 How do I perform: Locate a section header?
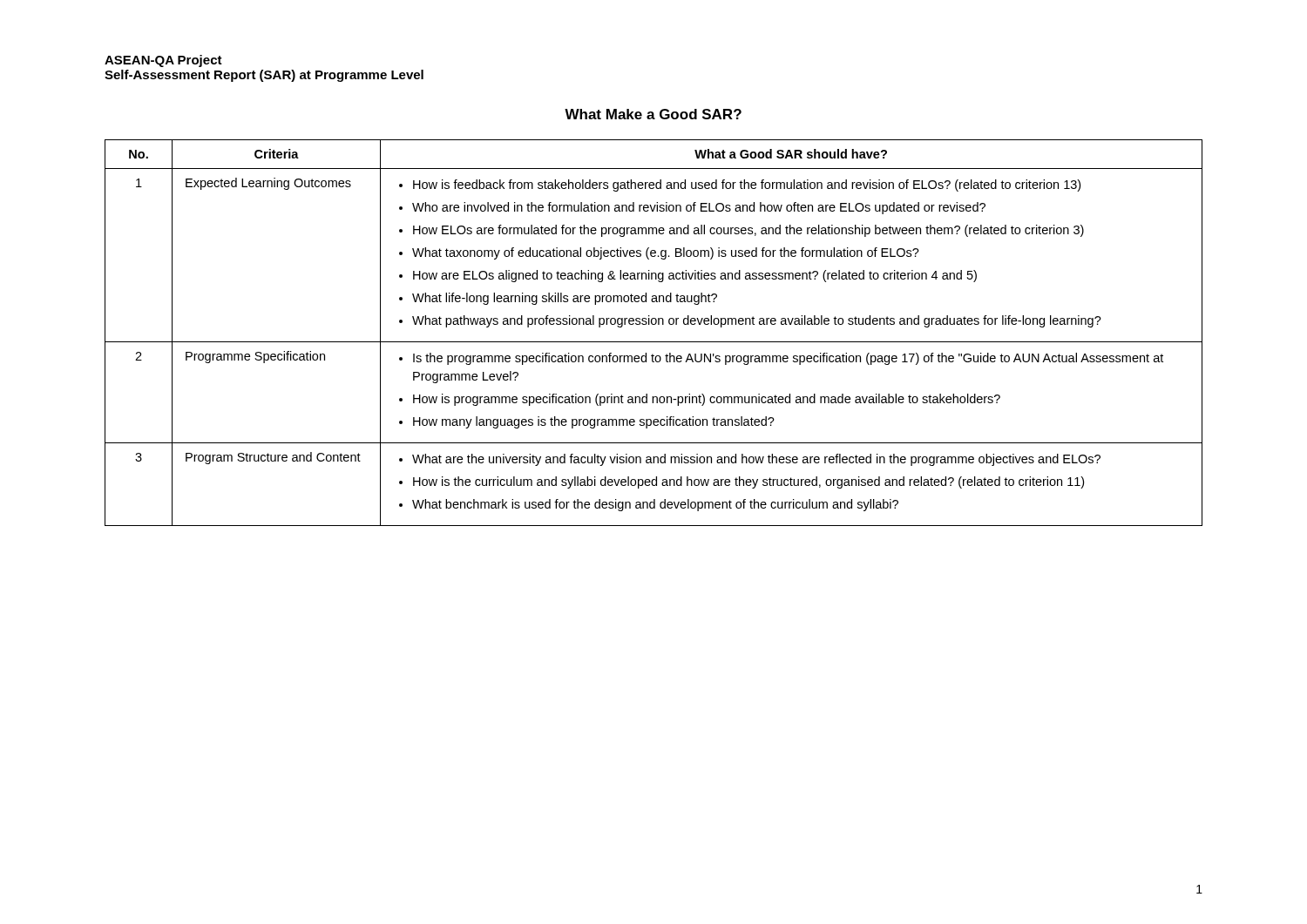tap(654, 115)
